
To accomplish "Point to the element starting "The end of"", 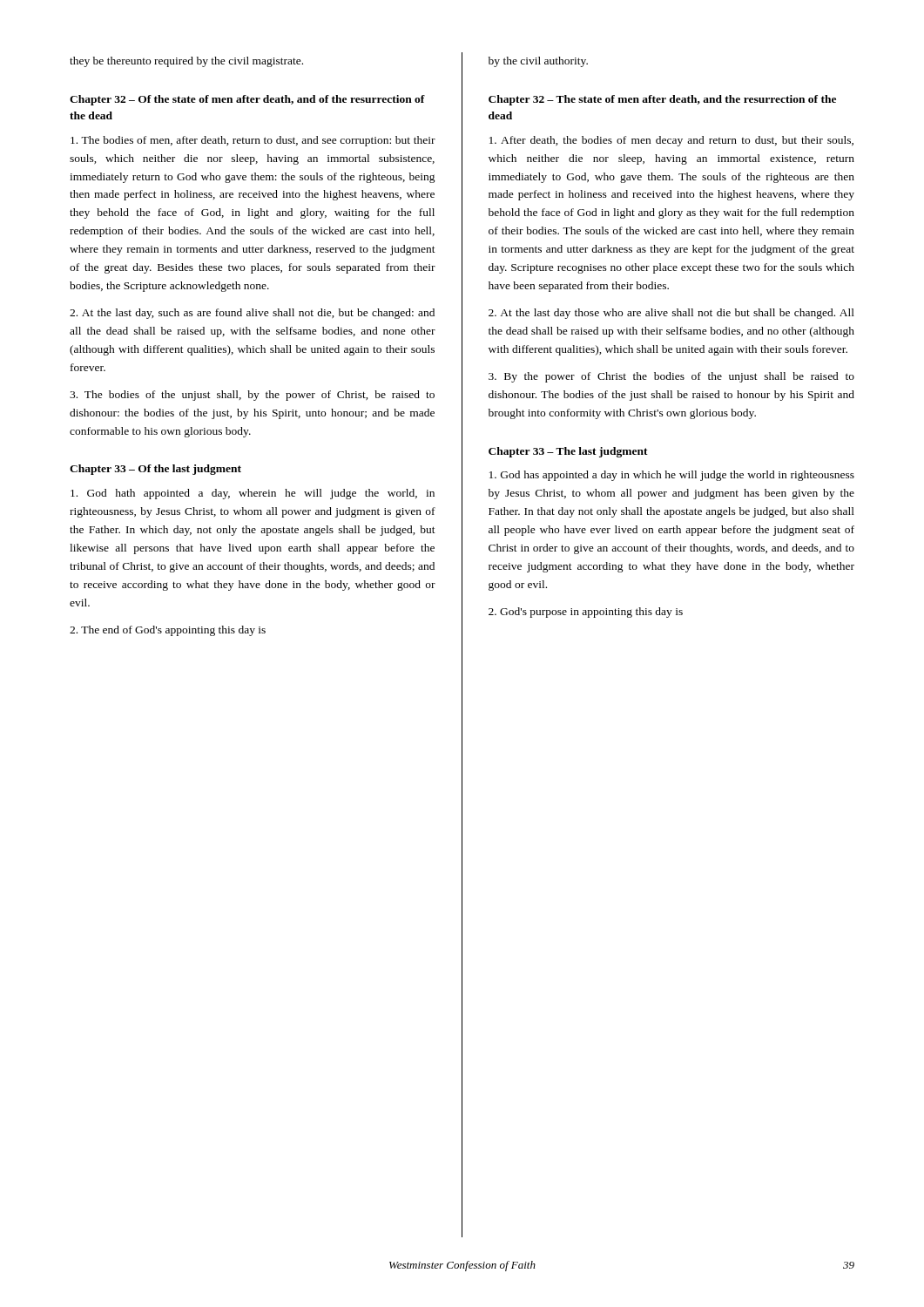I will coord(168,629).
